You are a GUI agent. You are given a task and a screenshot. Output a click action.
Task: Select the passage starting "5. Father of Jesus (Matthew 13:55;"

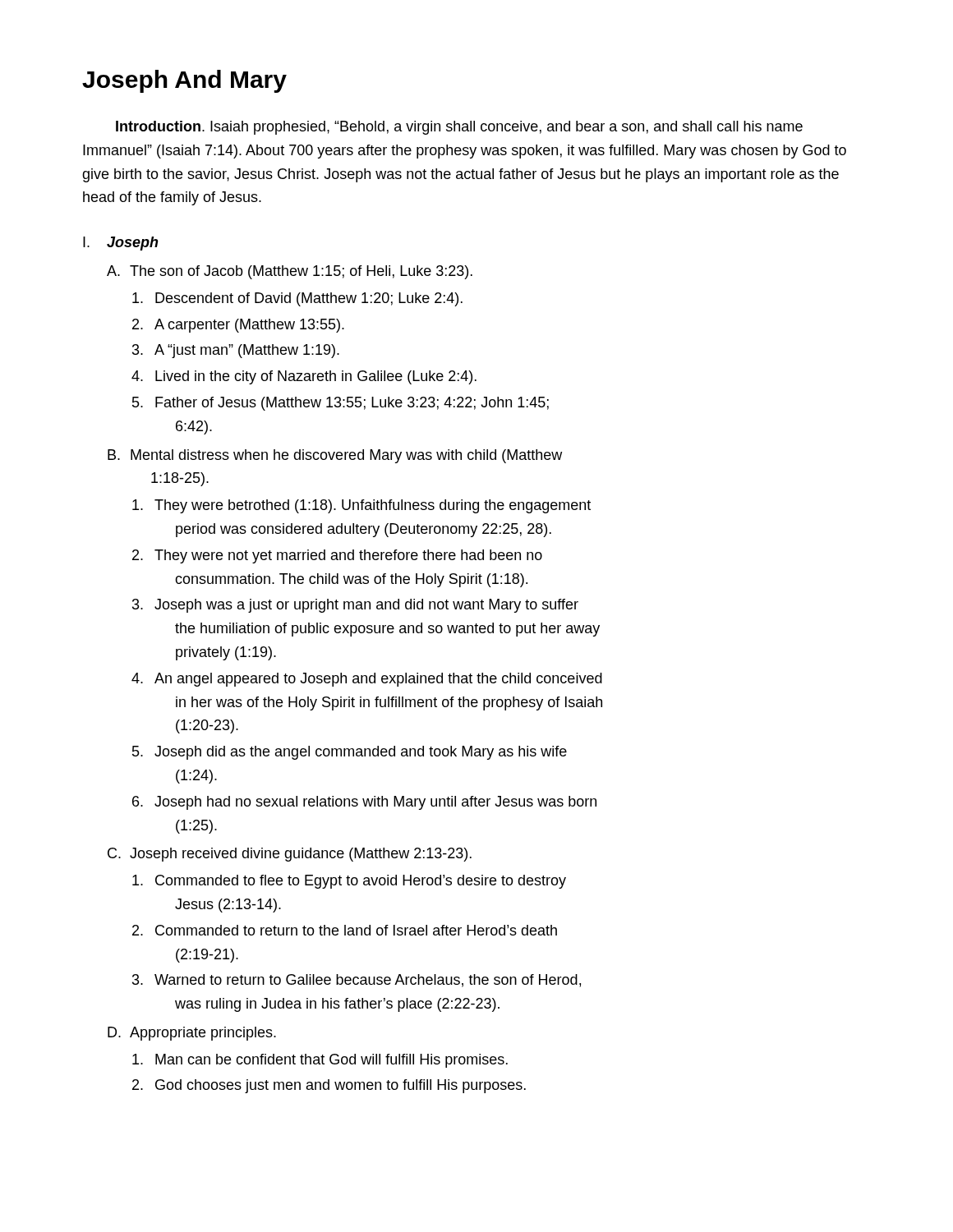click(x=341, y=415)
